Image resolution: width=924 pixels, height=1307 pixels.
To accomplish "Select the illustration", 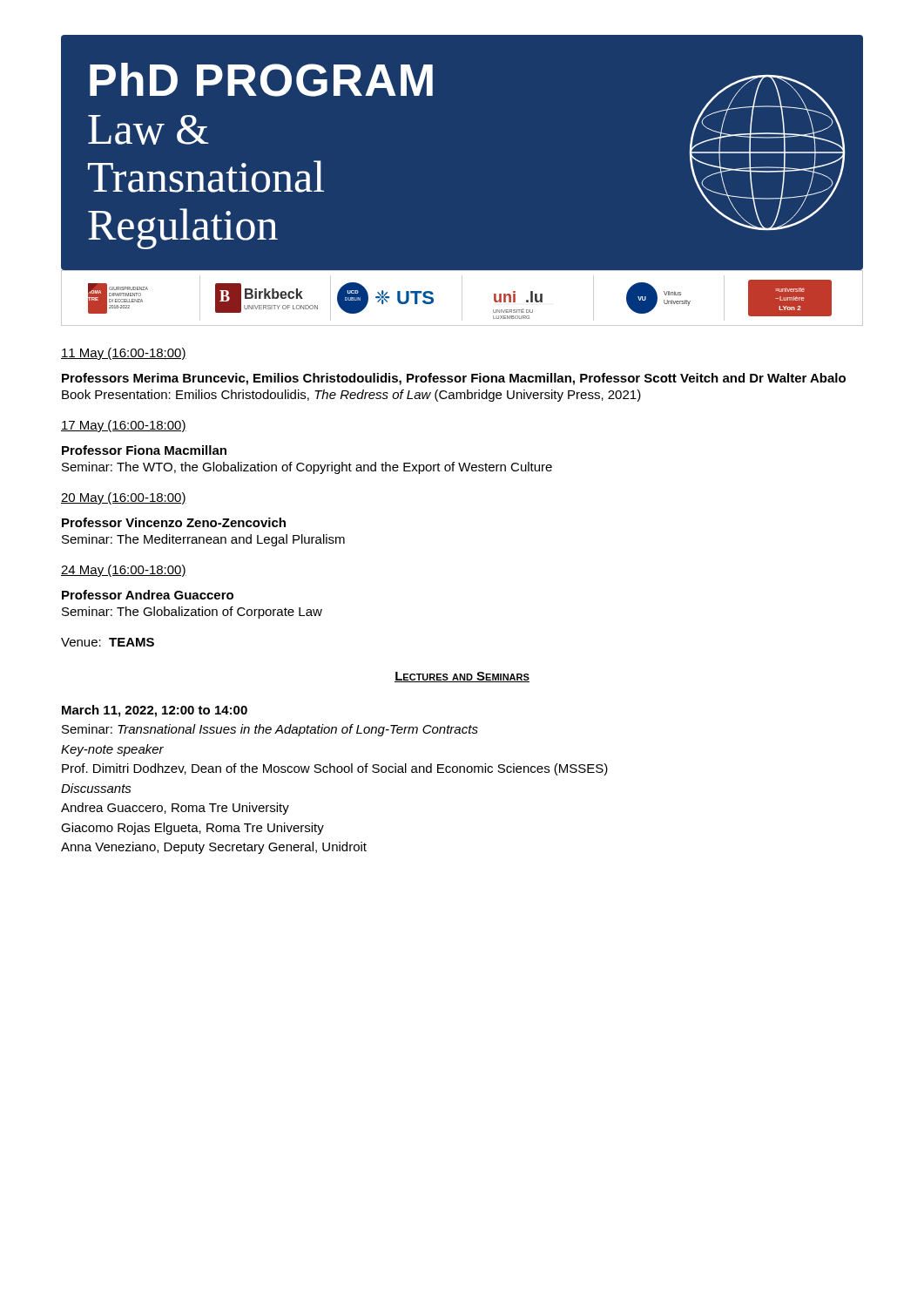I will (x=462, y=180).
